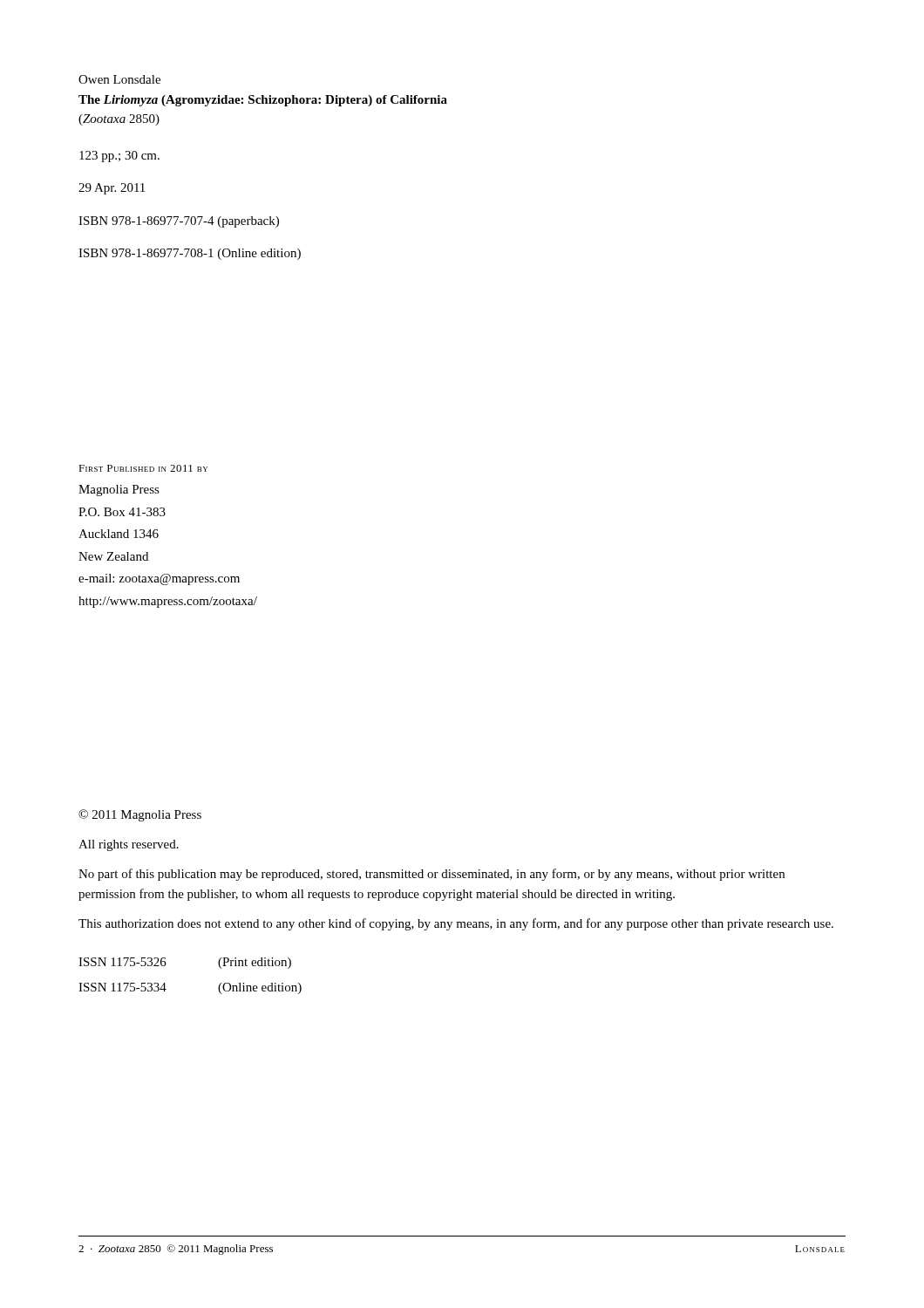The image size is (924, 1308).
Task: Select the text that reads "ISBN 978-1-86977-708-1 (Online edition)"
Action: (190, 253)
